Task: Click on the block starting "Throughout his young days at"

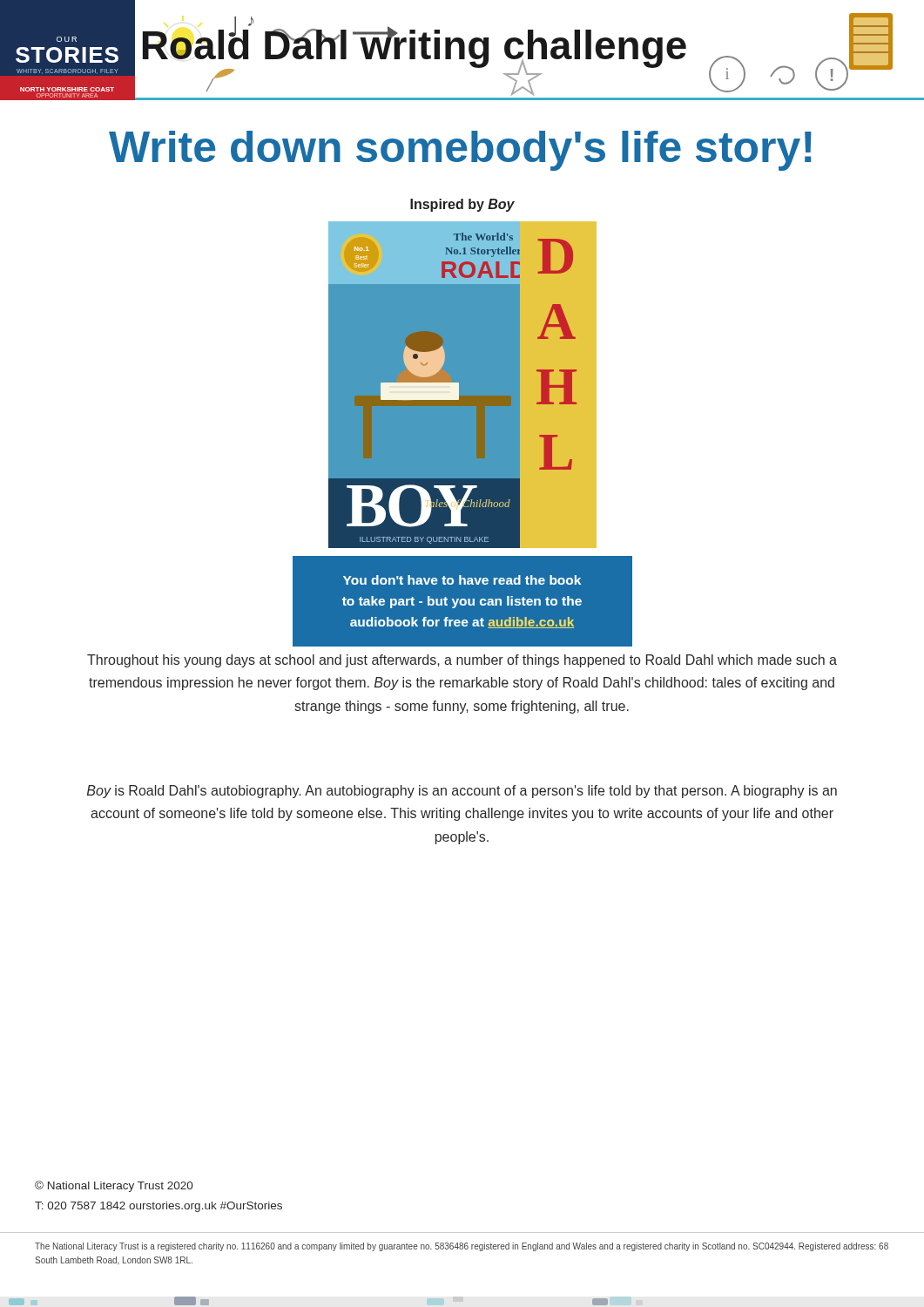Action: coord(462,683)
